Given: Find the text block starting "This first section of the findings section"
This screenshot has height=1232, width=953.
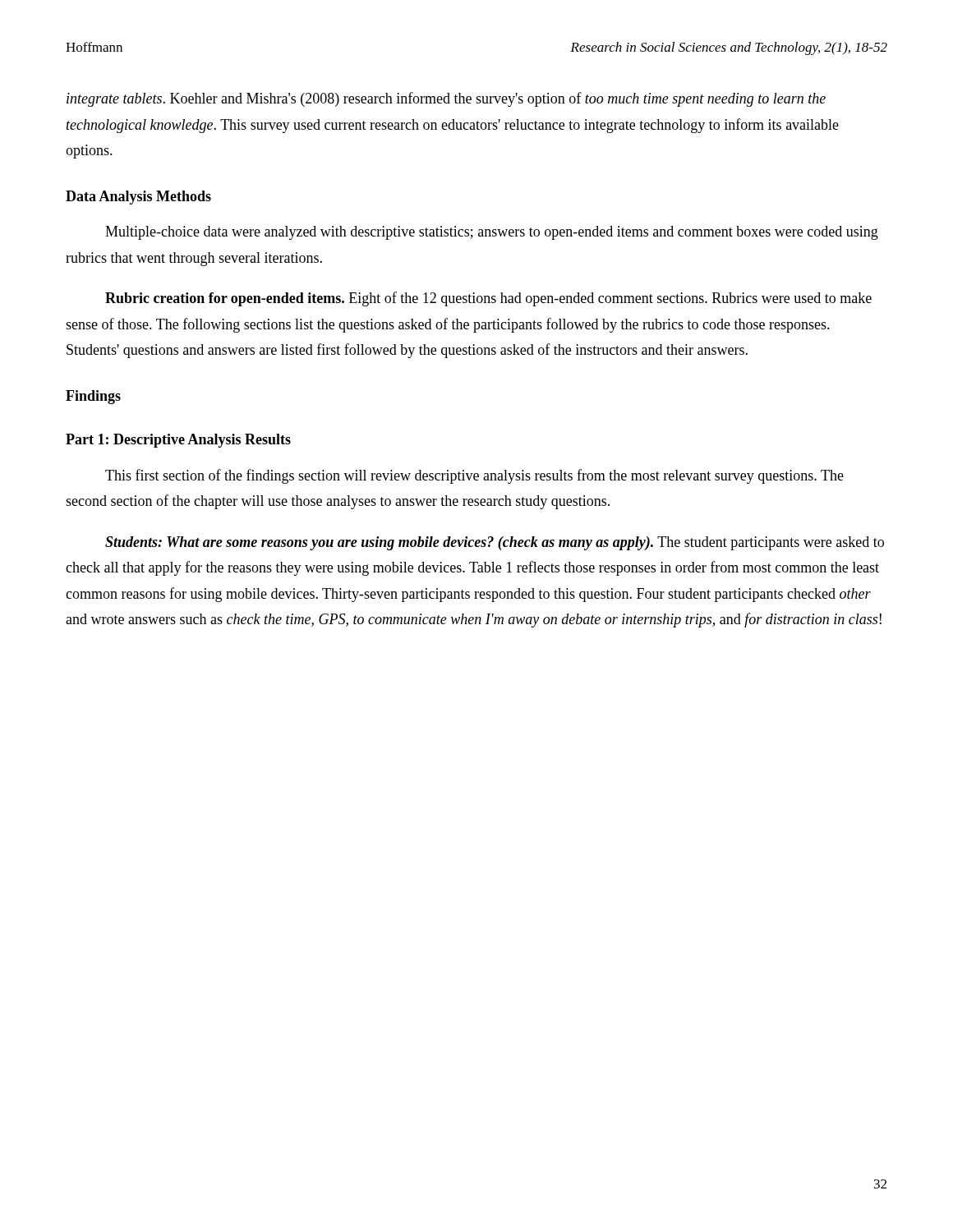Looking at the screenshot, I should pos(476,489).
